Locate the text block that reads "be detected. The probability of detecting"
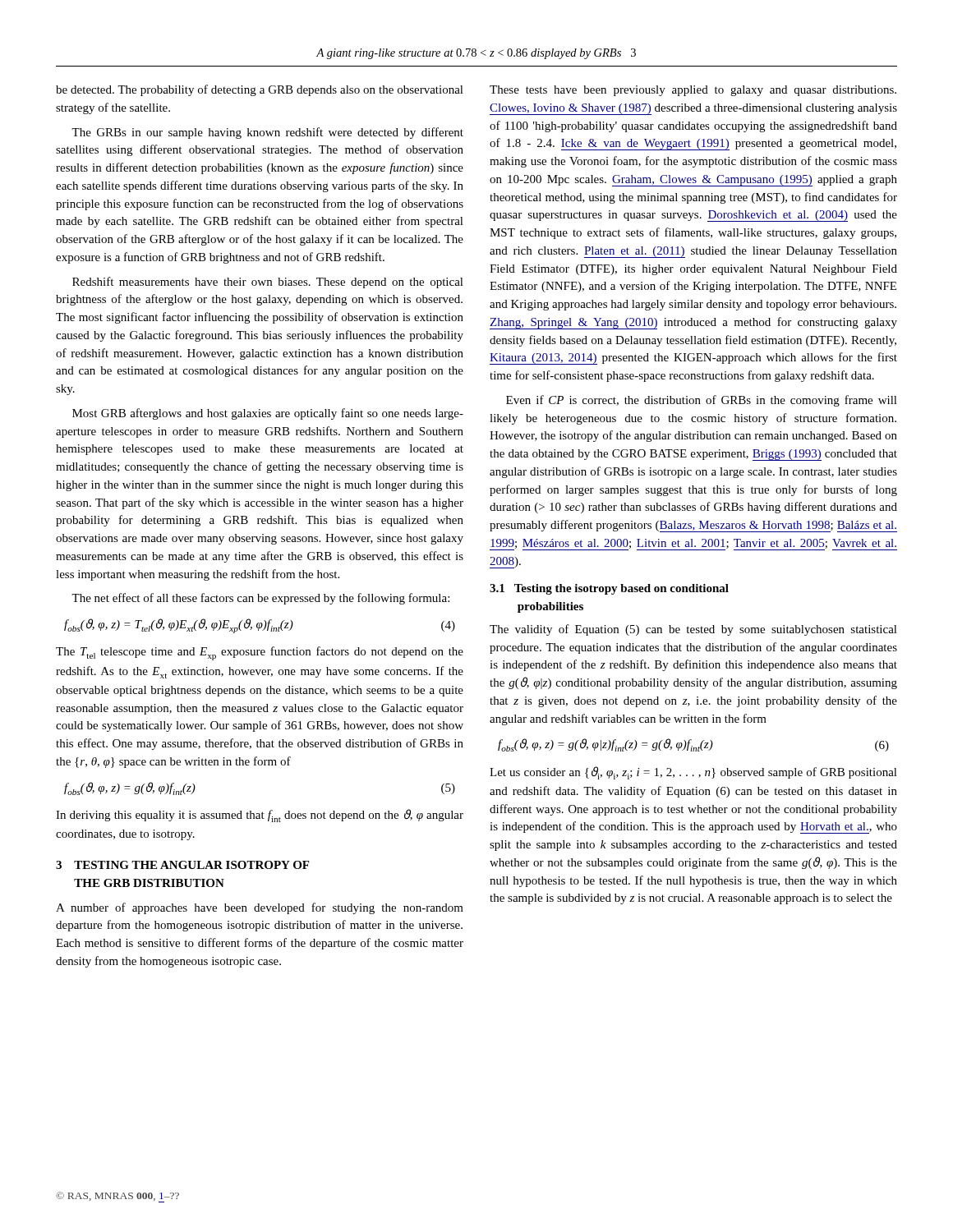Image resolution: width=953 pixels, height=1232 pixels. [260, 345]
